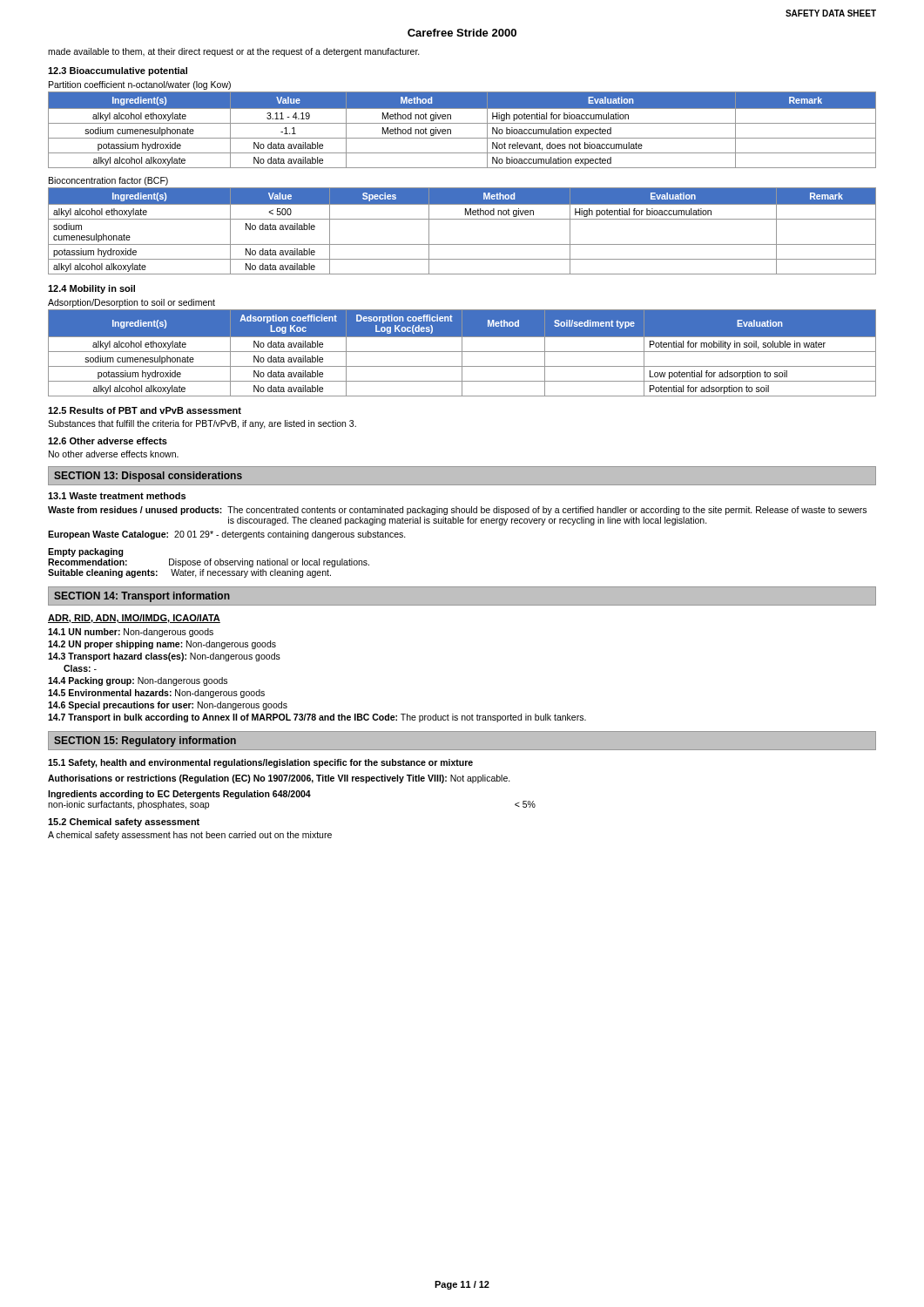
Task: Find the section header that reads "ADR, RID, ADN,"
Action: click(134, 618)
